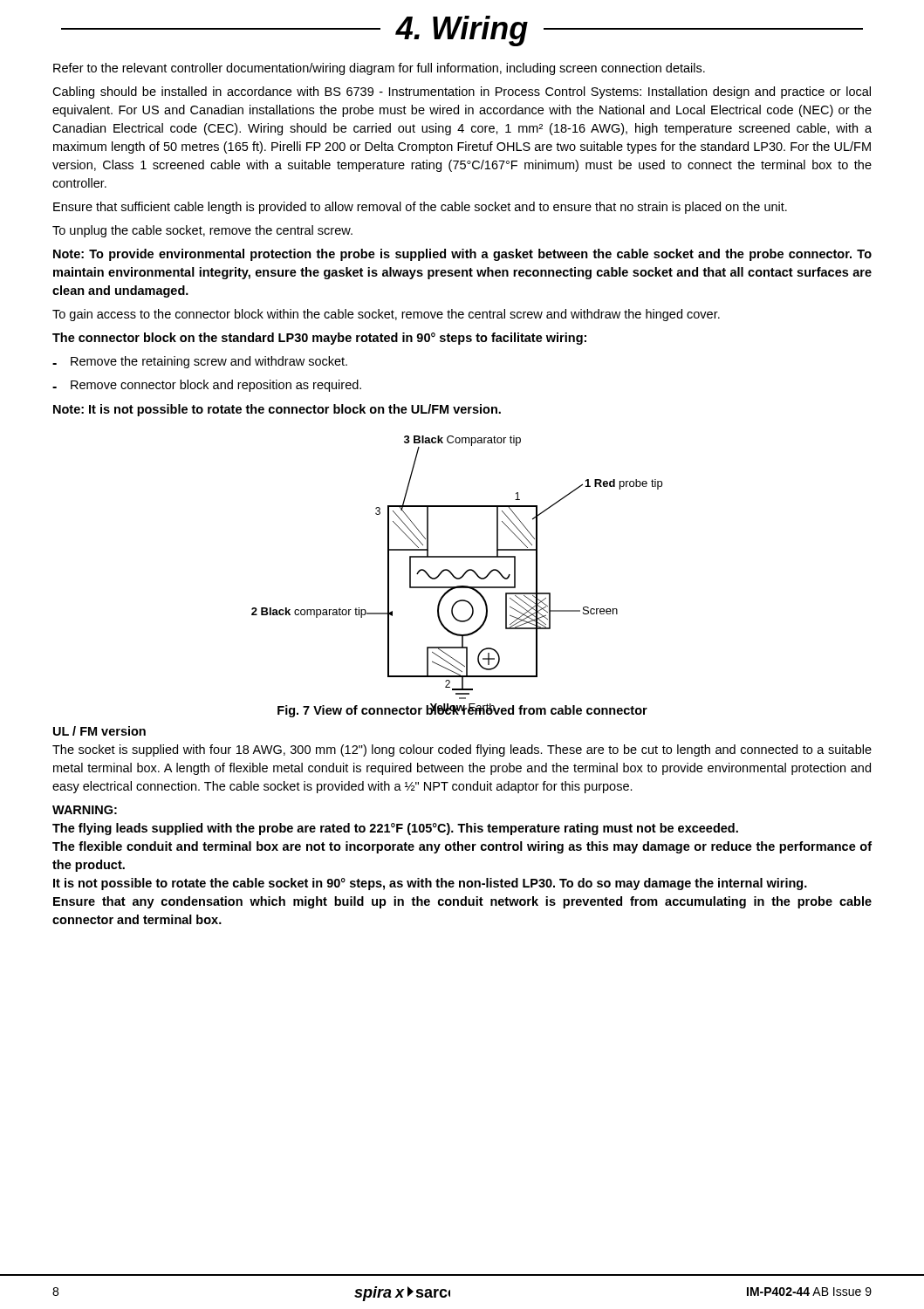Find the engineering diagram
924x1309 pixels.
(462, 563)
